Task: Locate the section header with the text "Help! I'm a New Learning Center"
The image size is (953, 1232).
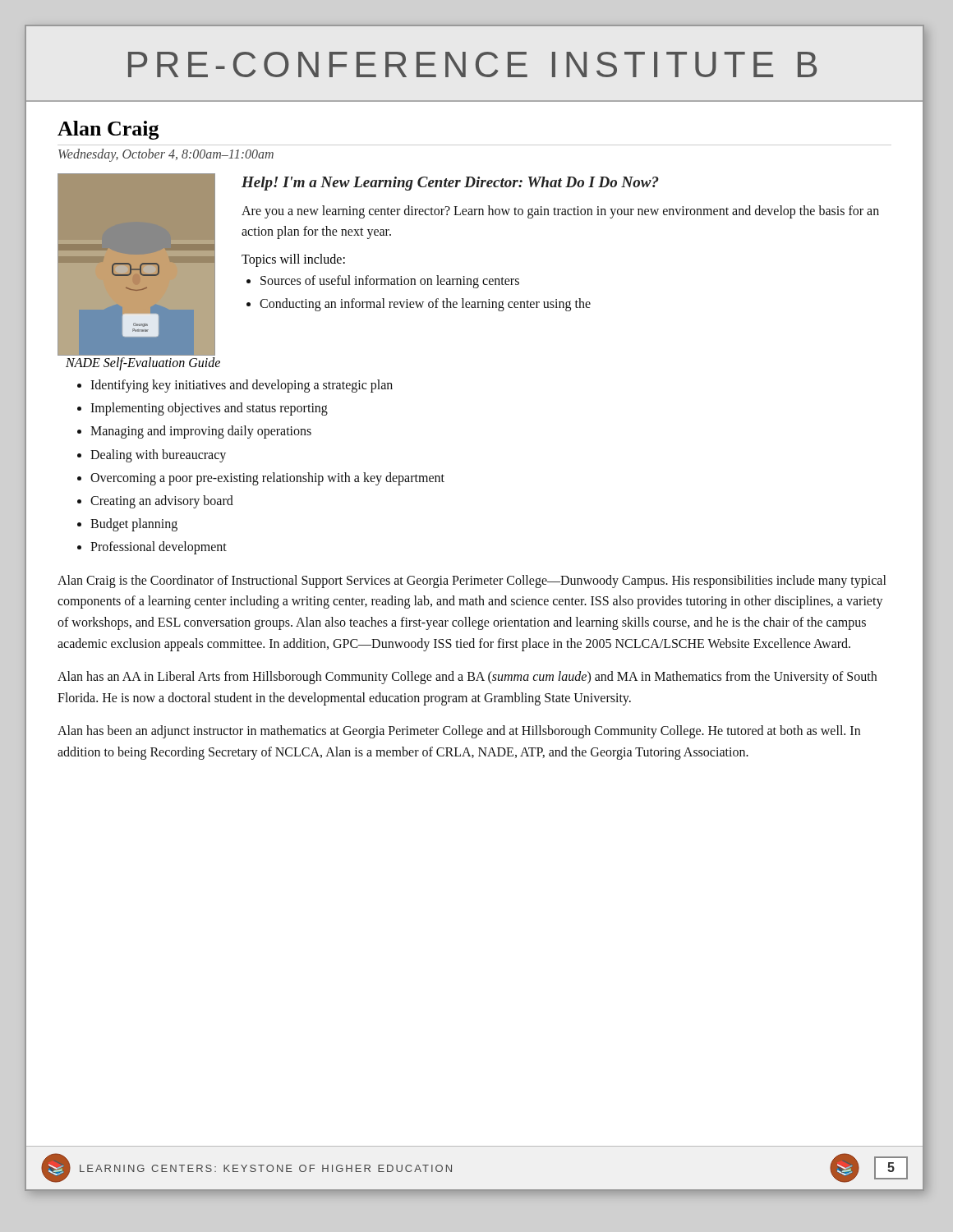Action: tap(450, 182)
